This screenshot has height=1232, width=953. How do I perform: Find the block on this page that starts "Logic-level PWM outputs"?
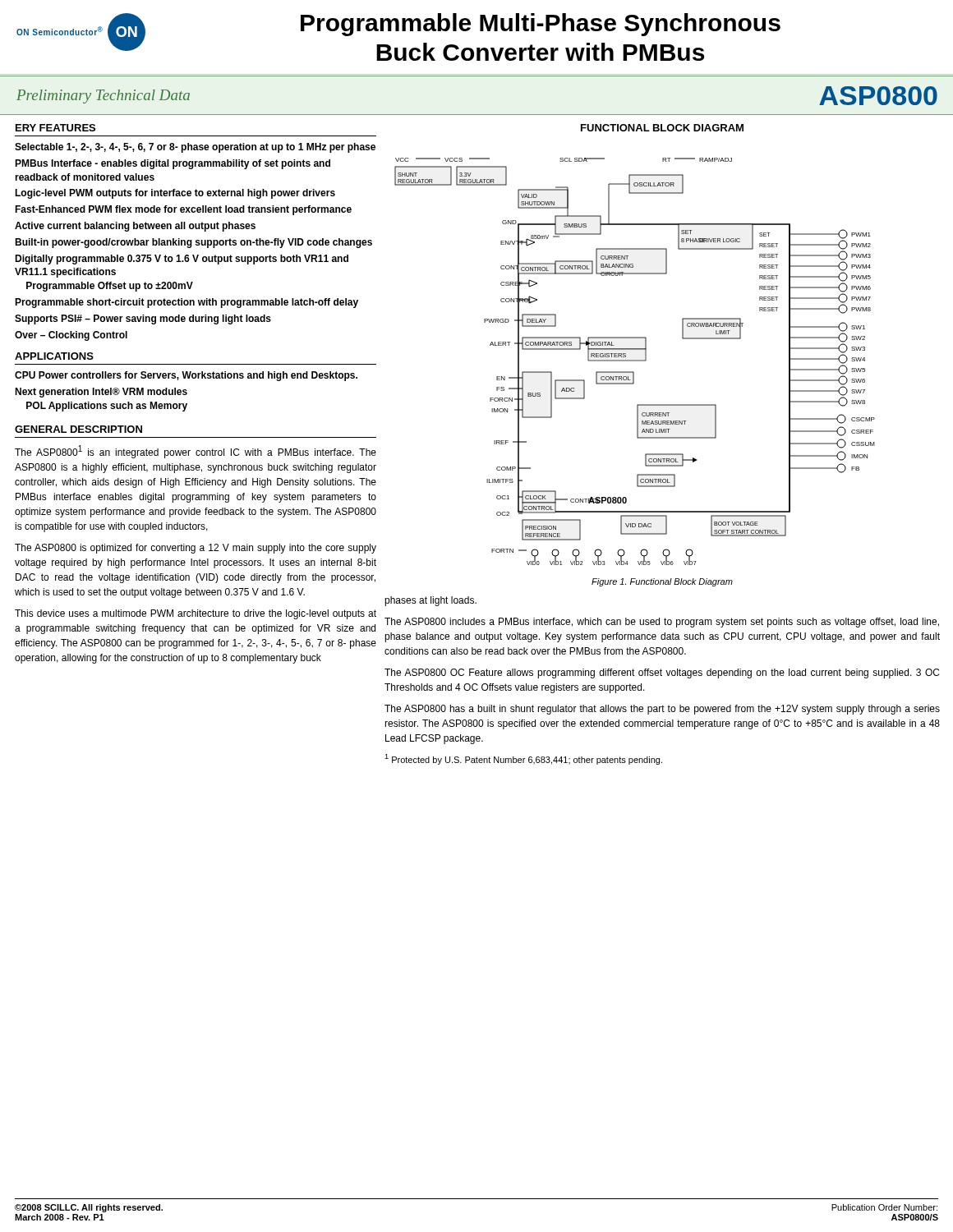[x=175, y=193]
